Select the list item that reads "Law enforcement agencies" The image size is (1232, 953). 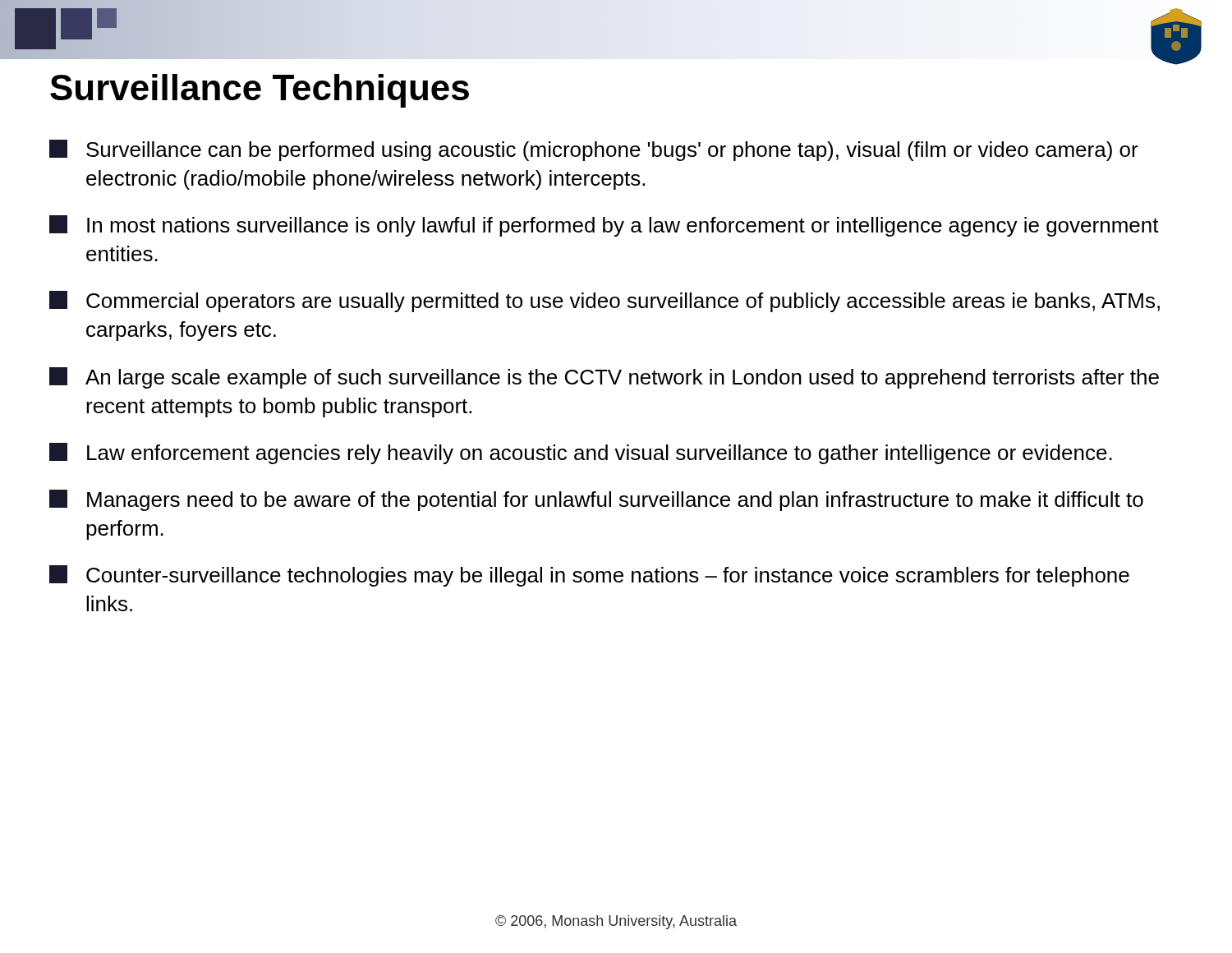pos(616,453)
